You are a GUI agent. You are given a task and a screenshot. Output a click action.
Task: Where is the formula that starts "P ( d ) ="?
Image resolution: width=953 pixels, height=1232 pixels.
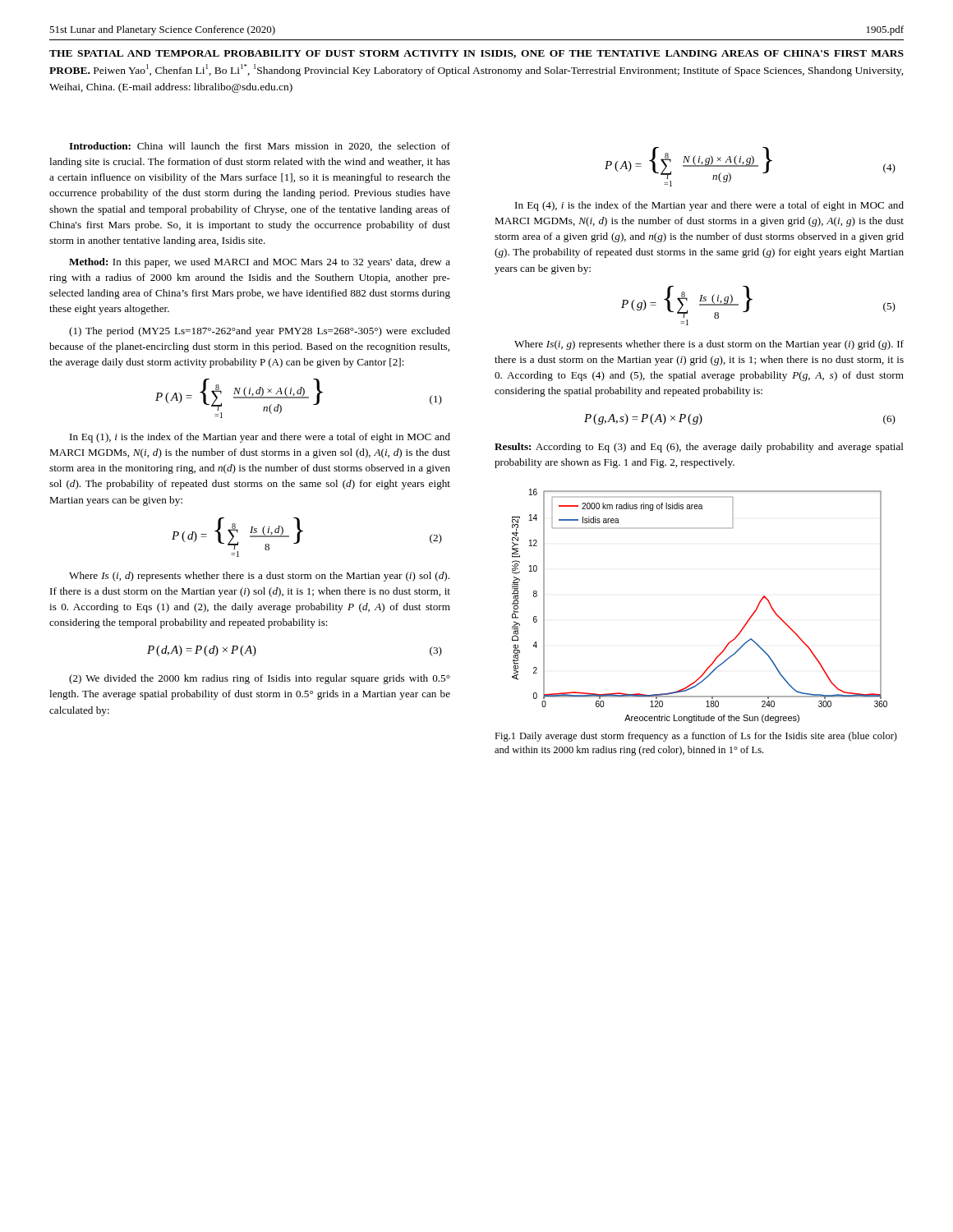[x=305, y=538]
